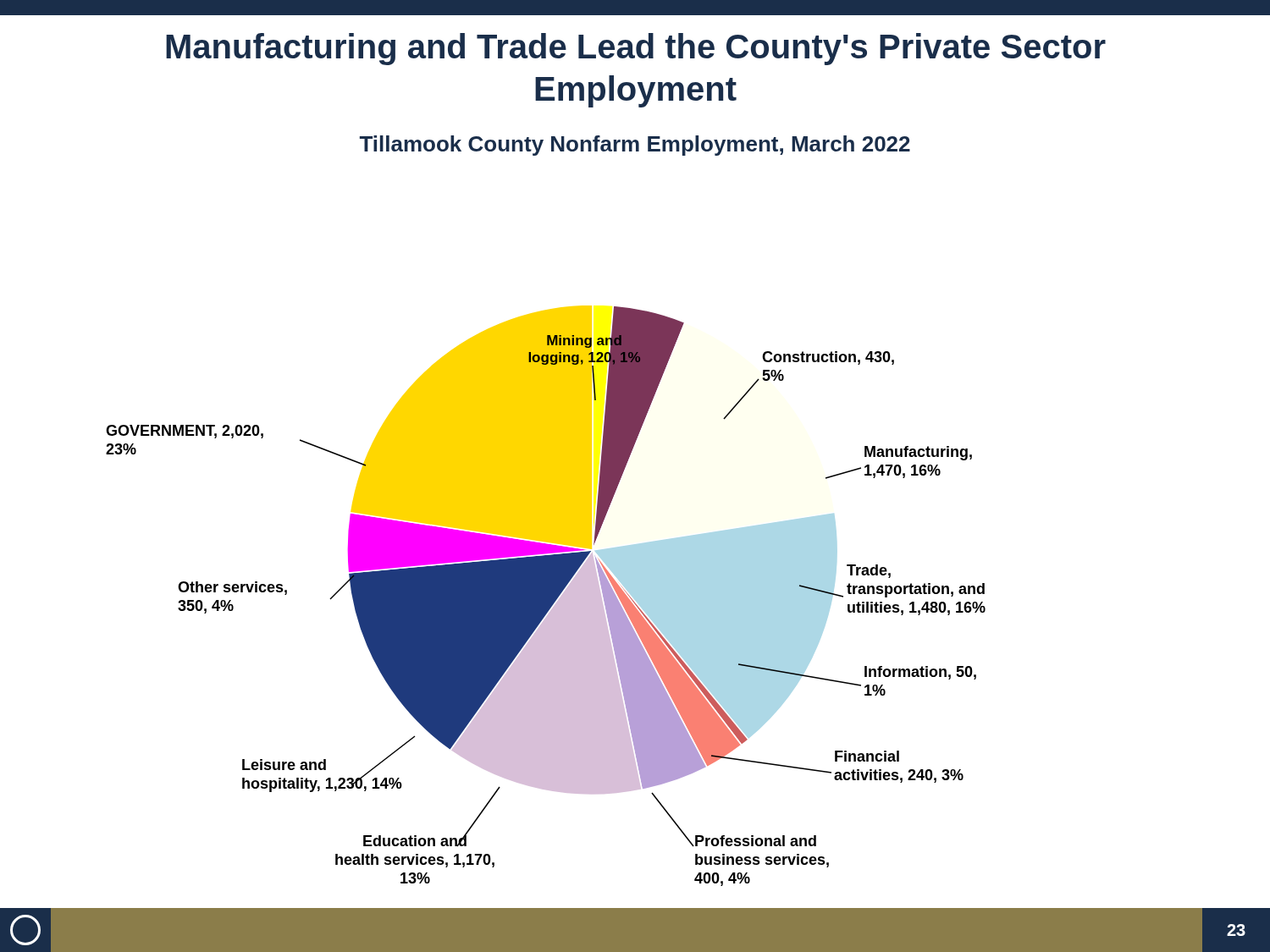Point to the block starting "Tillamook County Nonfarm Employment, March 2022"
This screenshot has width=1270, height=952.
[635, 144]
